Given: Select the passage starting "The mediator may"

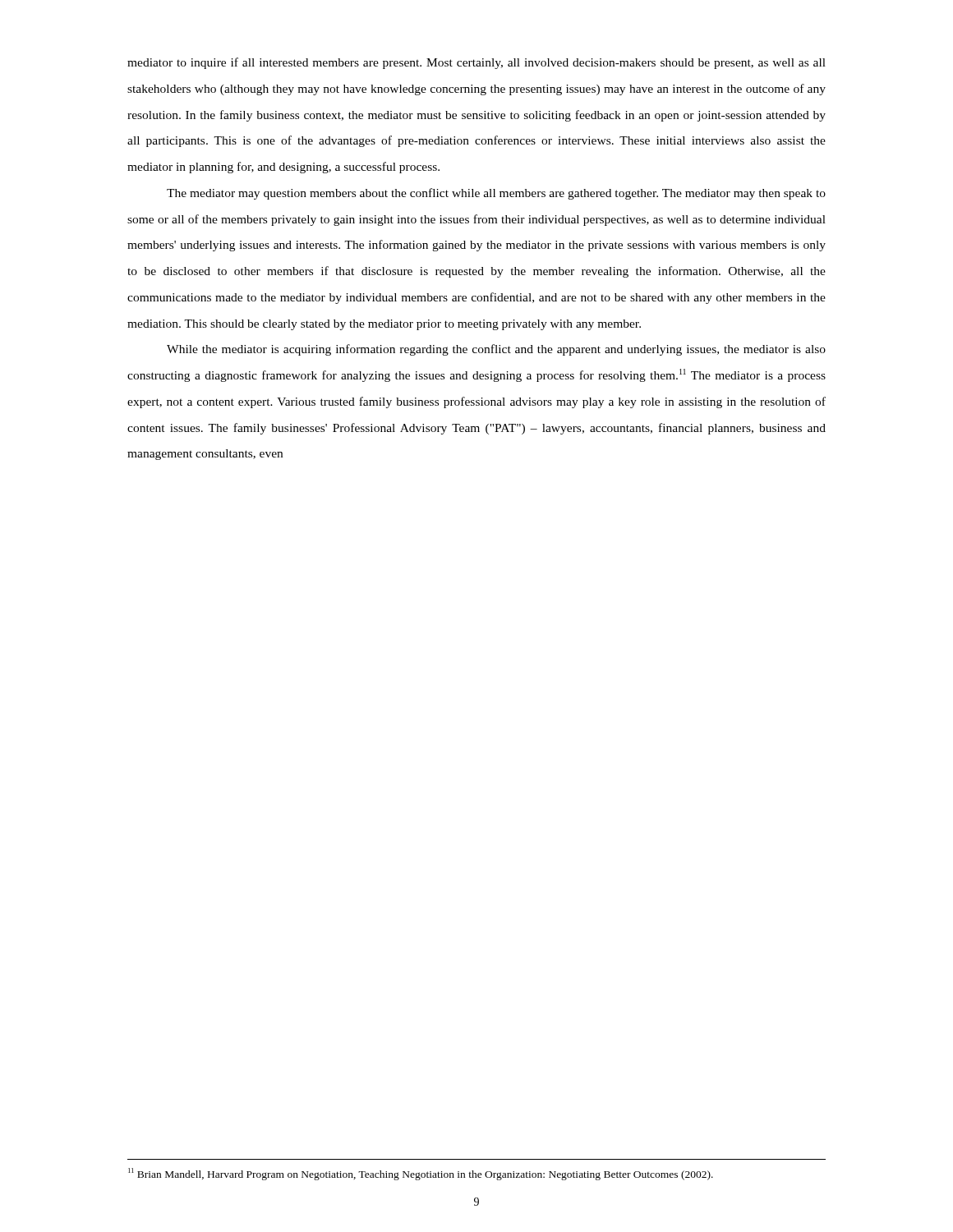Looking at the screenshot, I should coord(476,258).
